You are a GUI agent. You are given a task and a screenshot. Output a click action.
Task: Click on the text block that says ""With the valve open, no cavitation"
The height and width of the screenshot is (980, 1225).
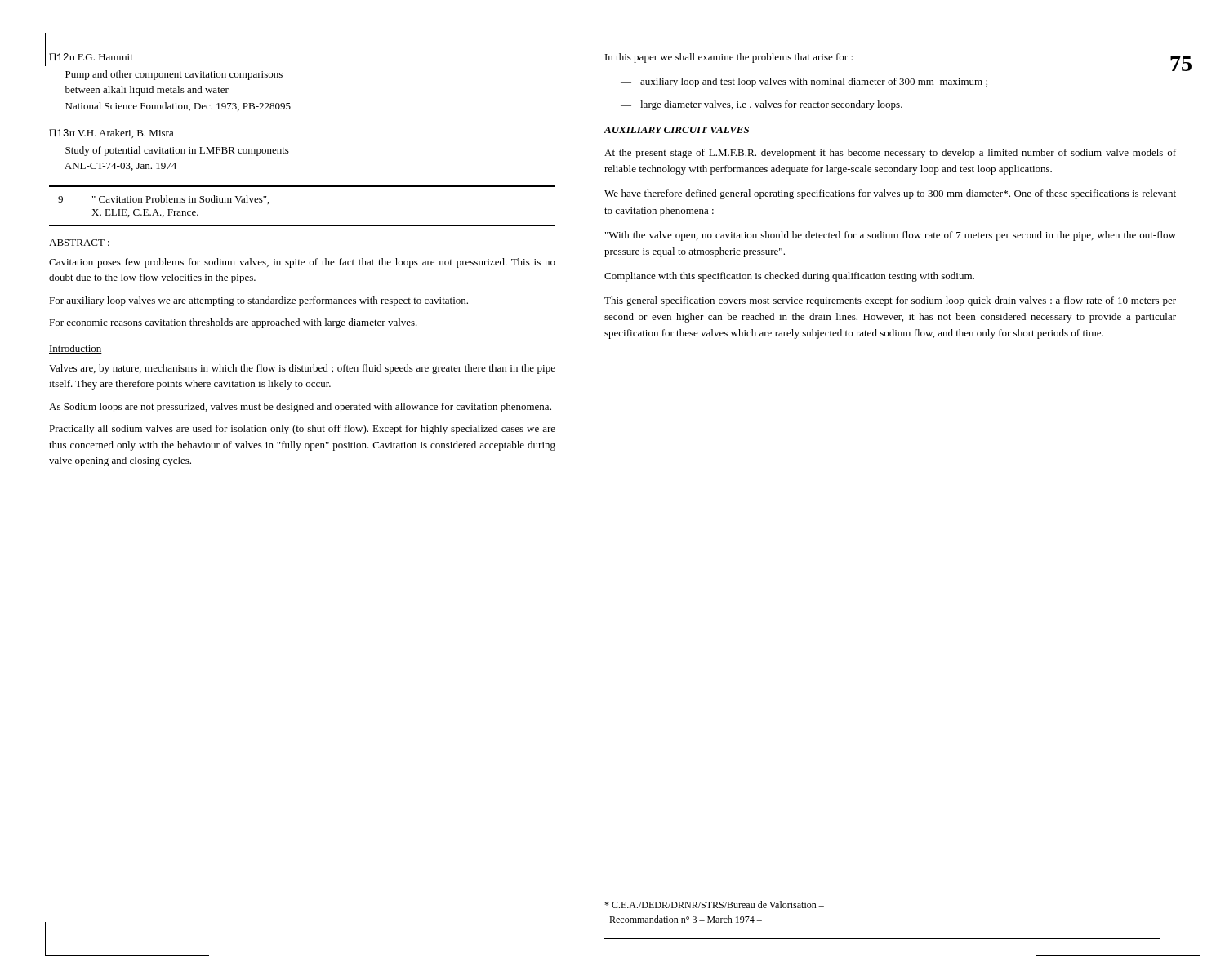(x=890, y=243)
